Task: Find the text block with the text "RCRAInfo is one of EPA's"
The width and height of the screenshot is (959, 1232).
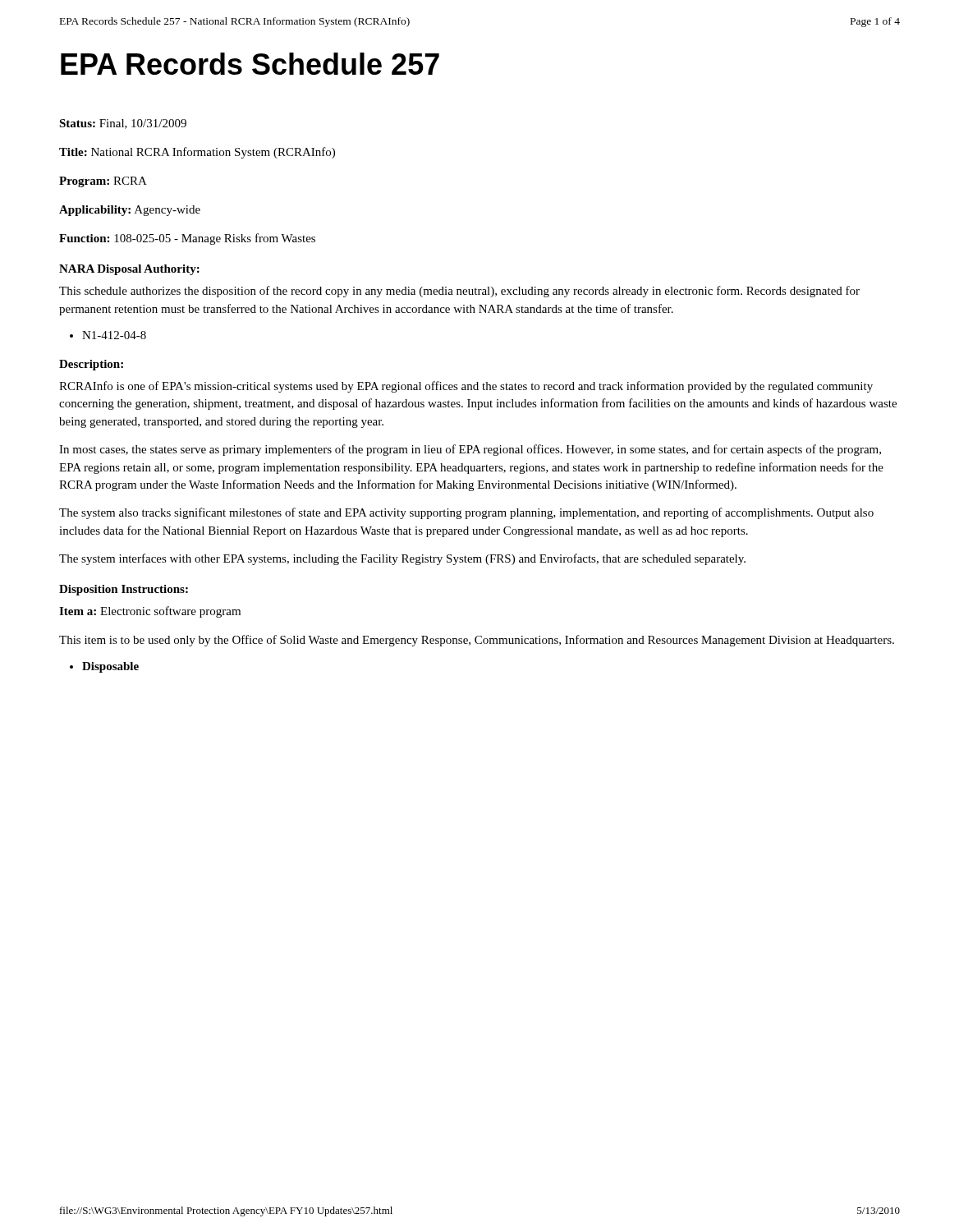Action: [478, 403]
